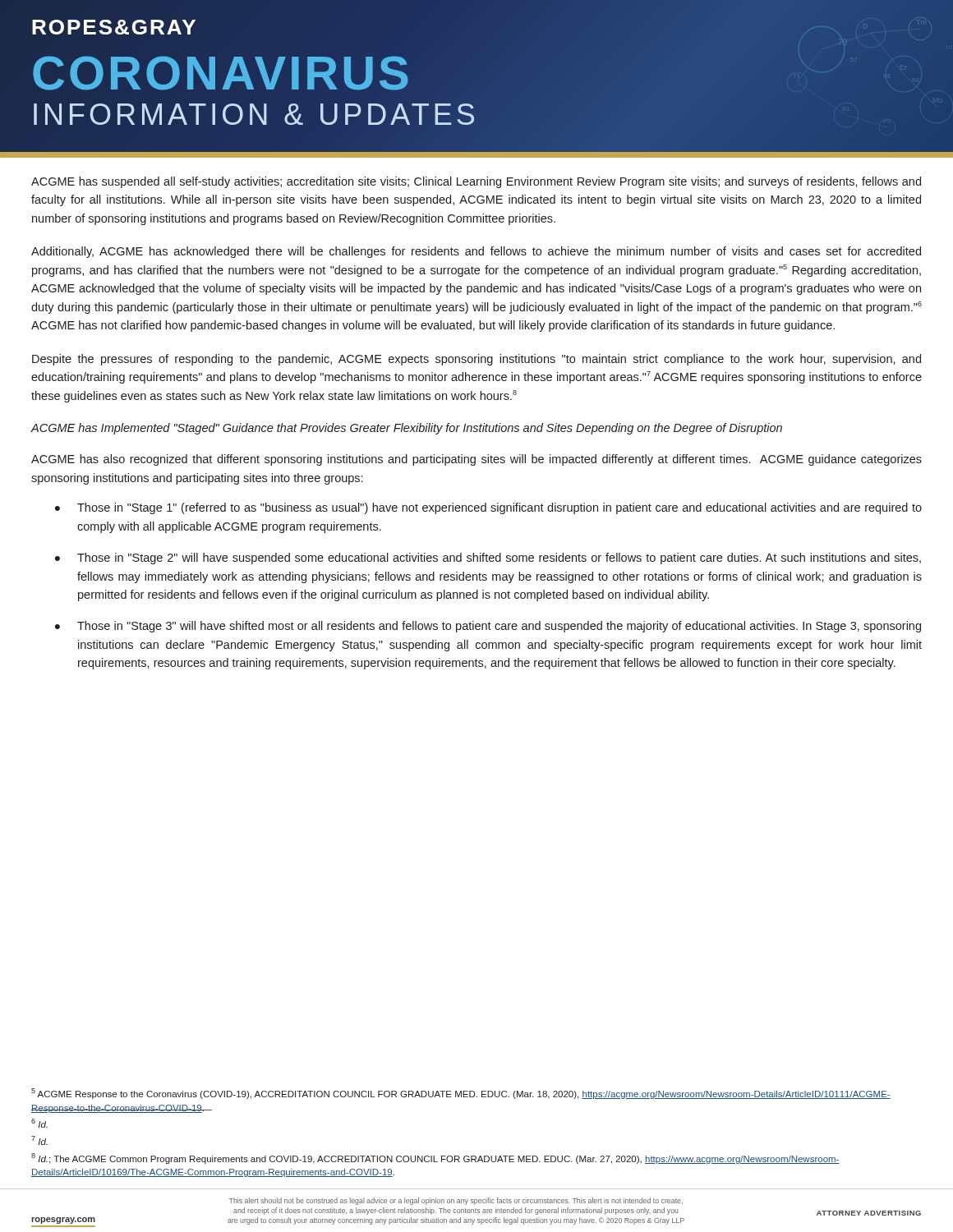Select the list item with the text "• Those in "Stage 3" will"
The image size is (953, 1232).
pos(488,645)
